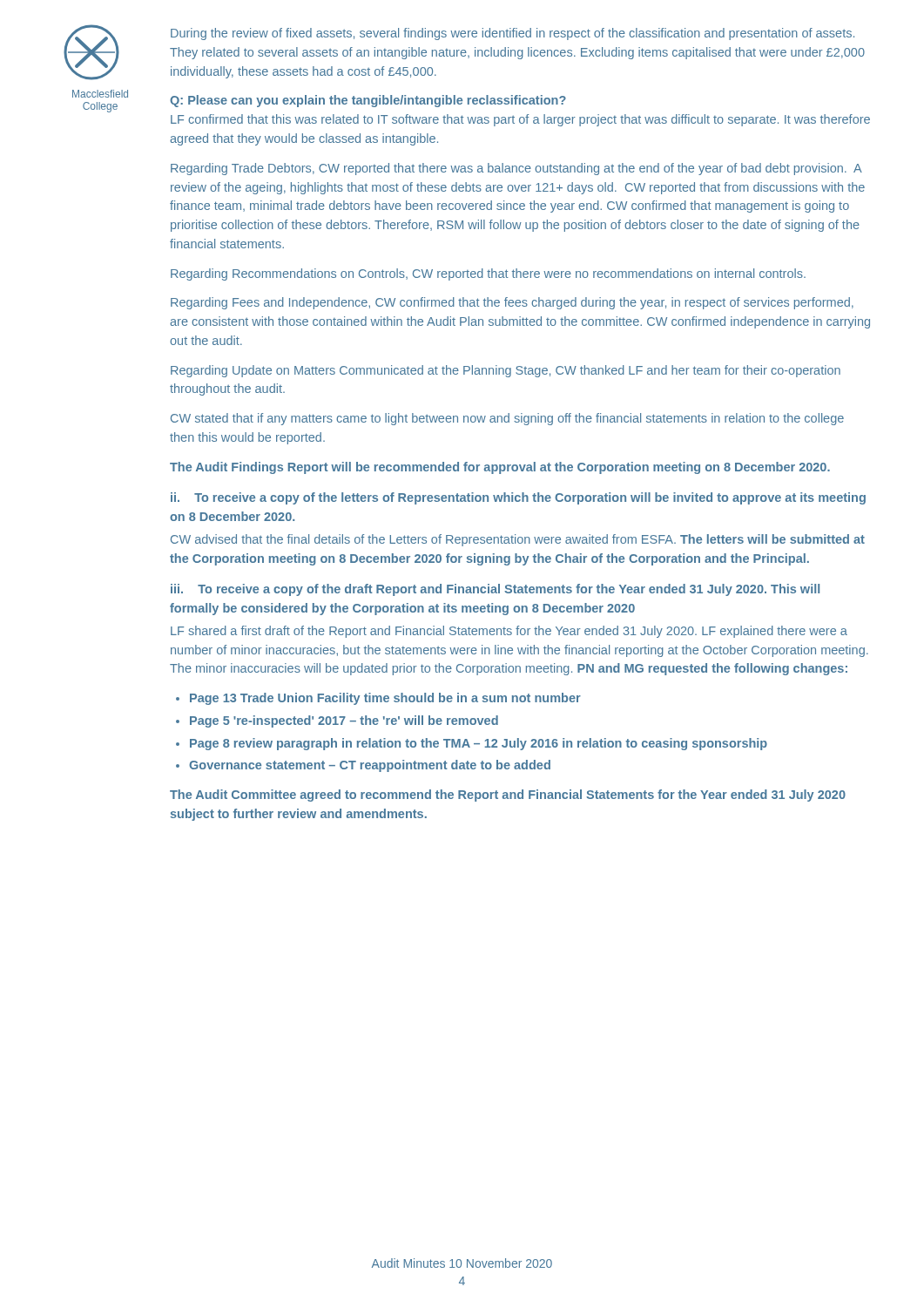Find the list item that says "Page 13 Trade Union Facility"
Screen dimensions: 1307x924
[x=521, y=732]
